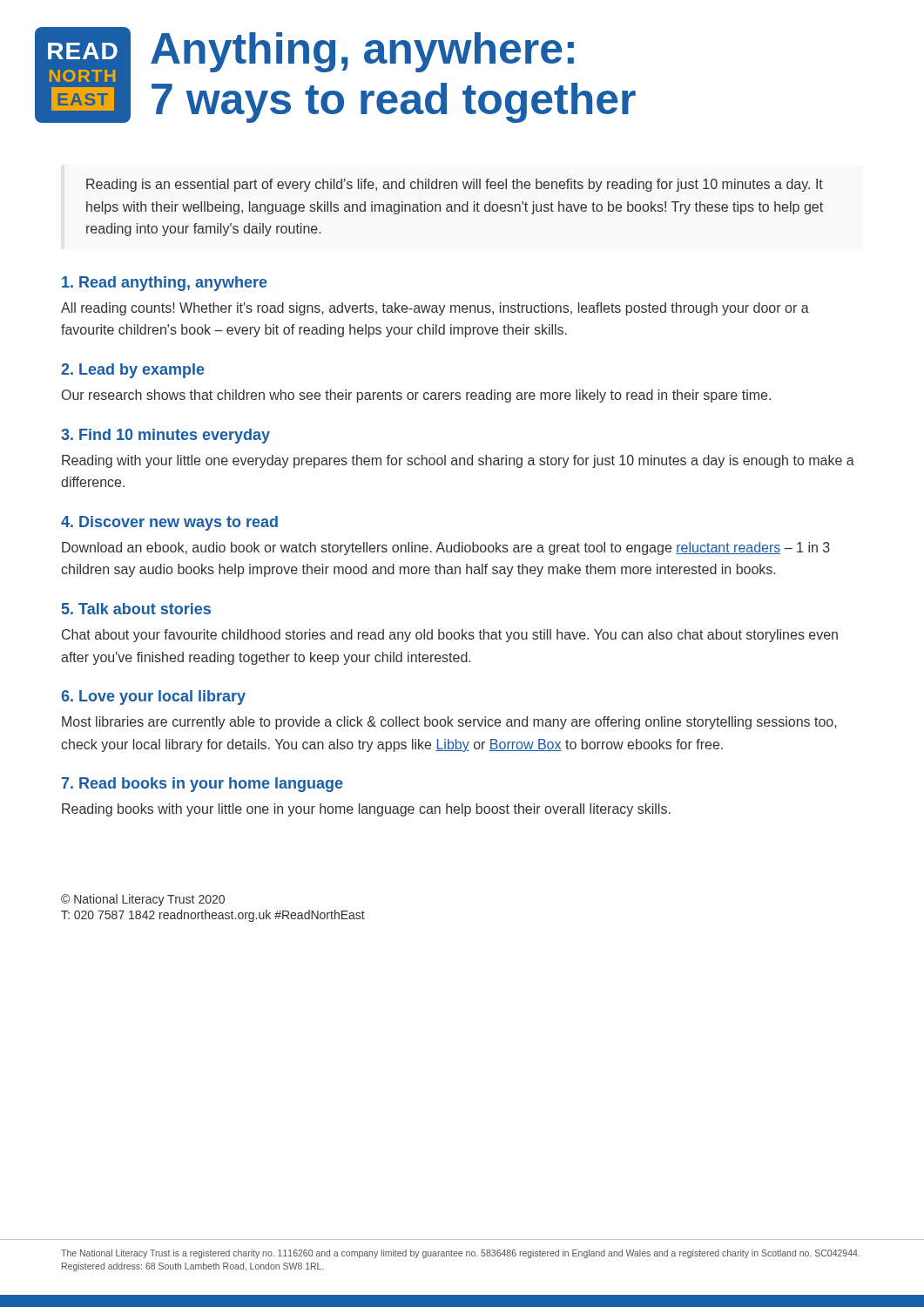
Task: Locate the section header containing "6. Love your local library"
Action: 153,696
